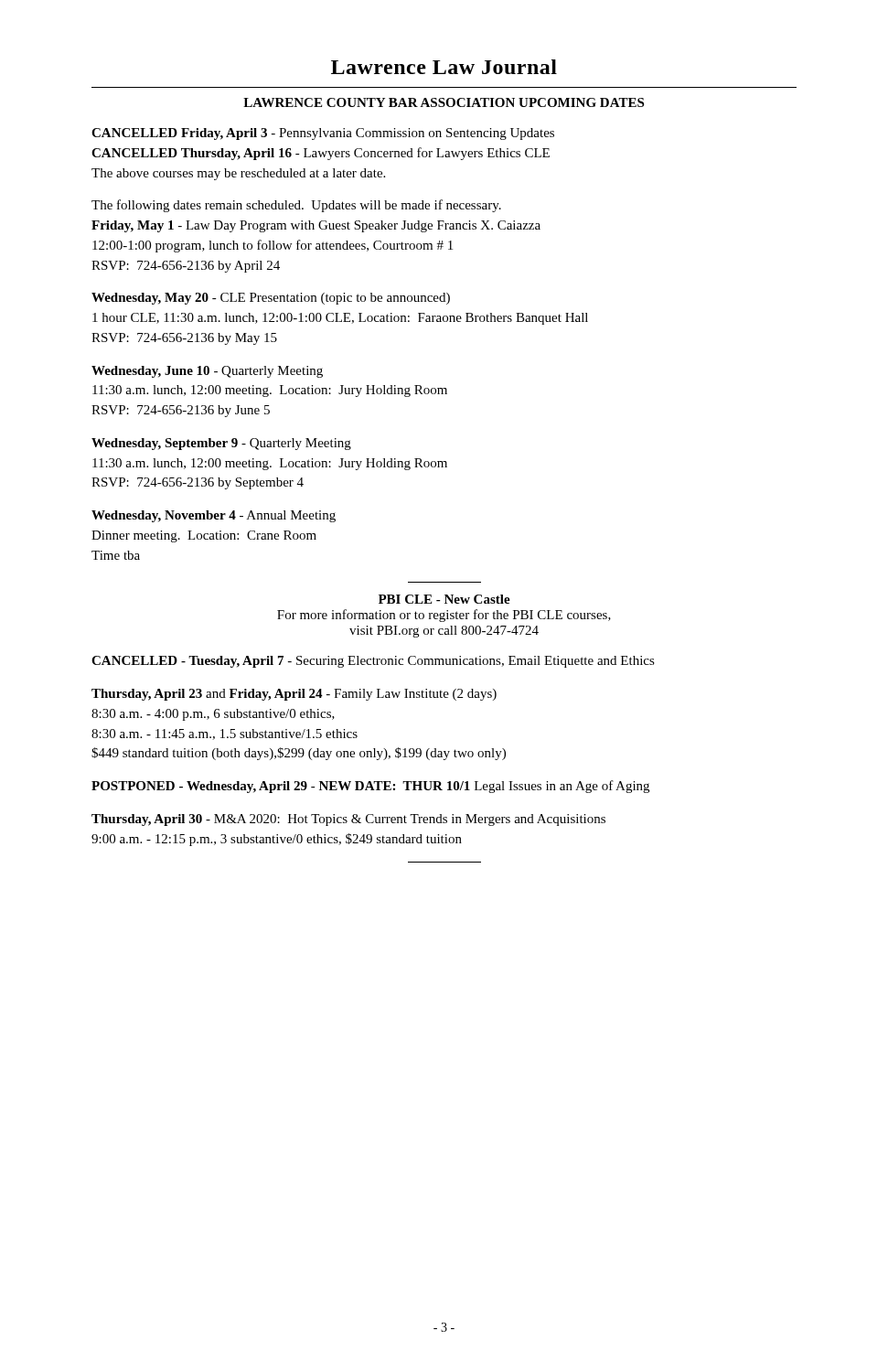Find the text block that says "Thursday, April 23 and Friday, April 24 -"
The width and height of the screenshot is (888, 1372).
pyautogui.click(x=299, y=723)
